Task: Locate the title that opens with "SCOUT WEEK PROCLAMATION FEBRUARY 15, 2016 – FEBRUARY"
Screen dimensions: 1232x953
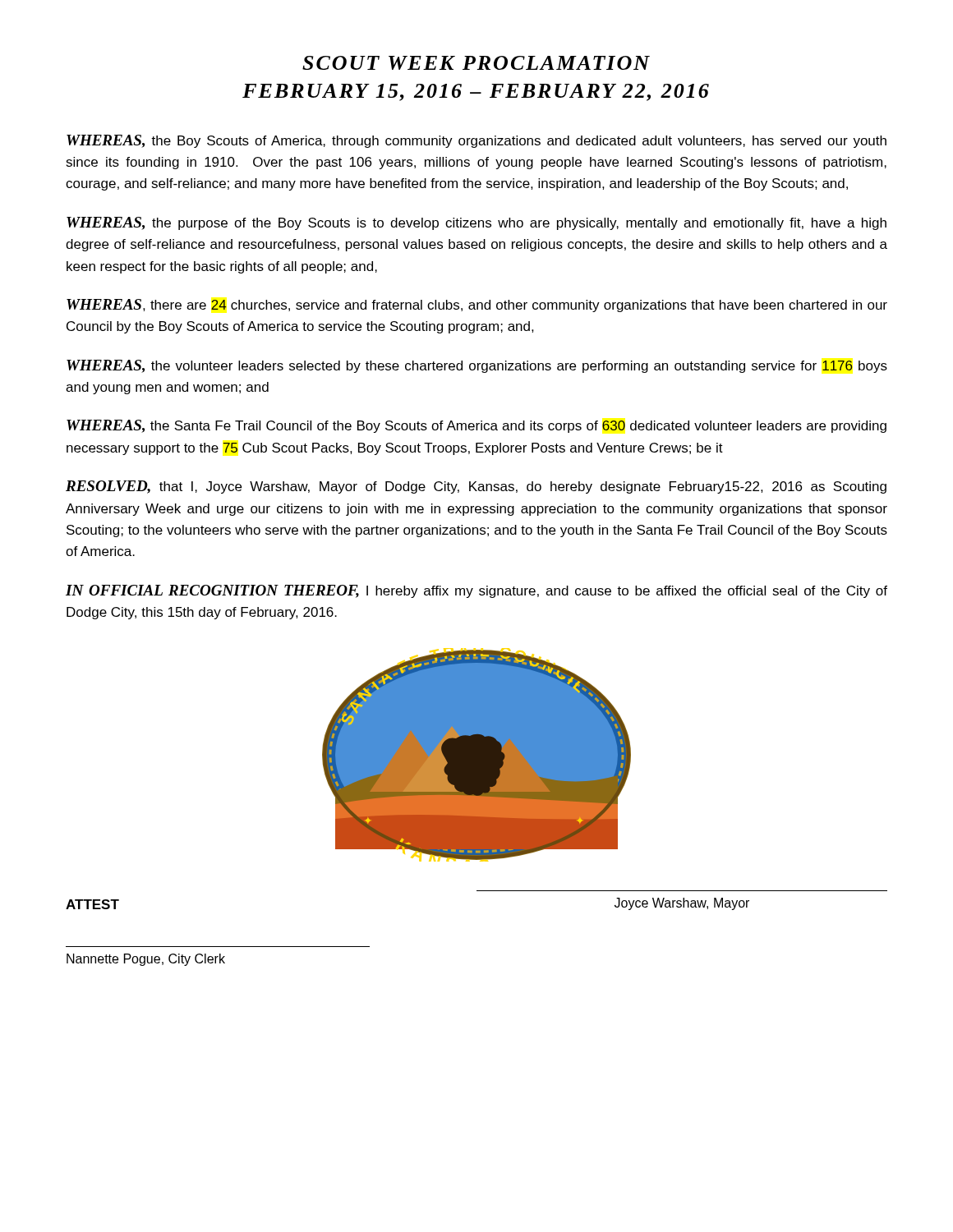Action: click(x=476, y=77)
